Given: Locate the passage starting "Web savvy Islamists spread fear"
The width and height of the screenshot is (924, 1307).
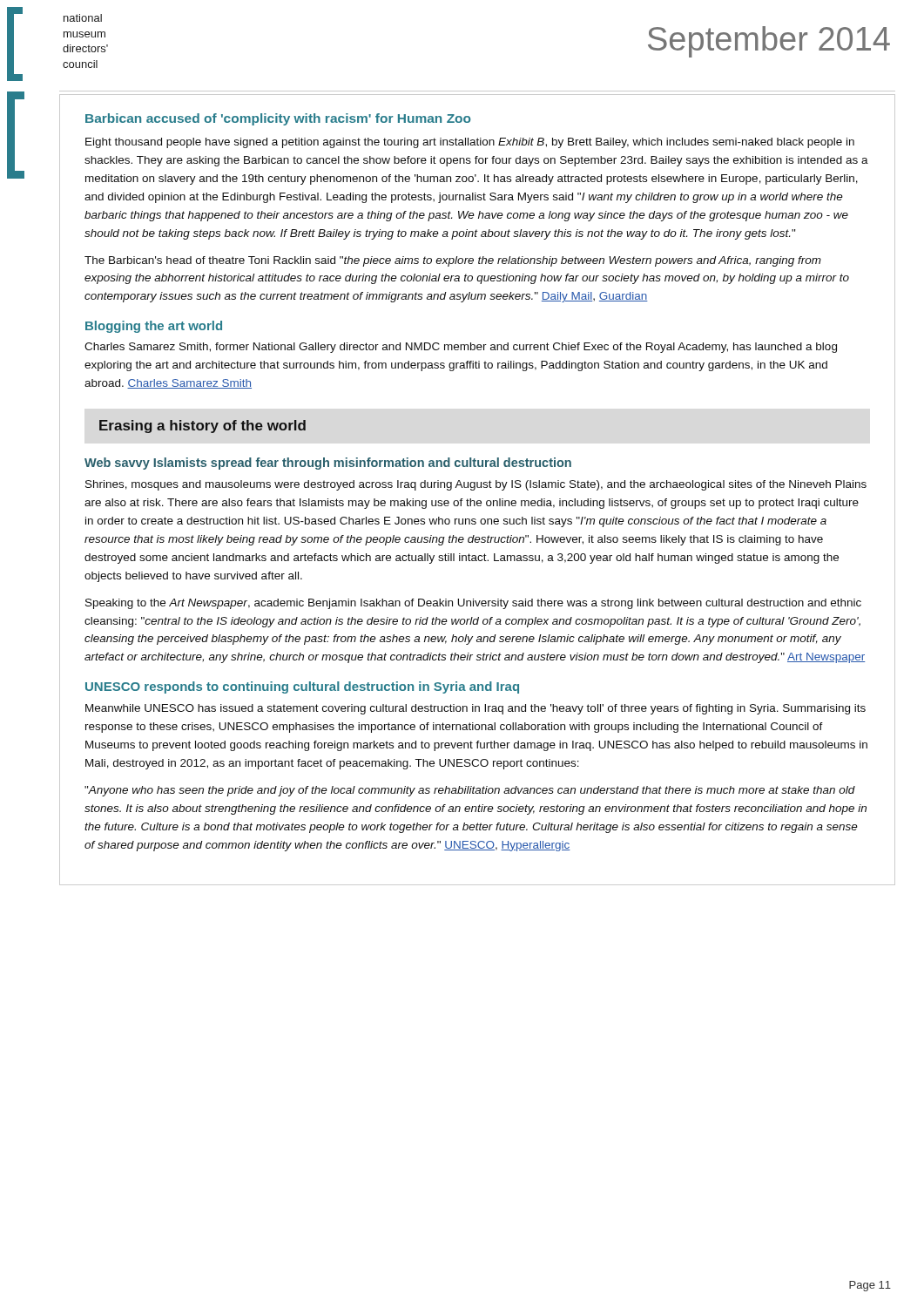Looking at the screenshot, I should point(477,463).
